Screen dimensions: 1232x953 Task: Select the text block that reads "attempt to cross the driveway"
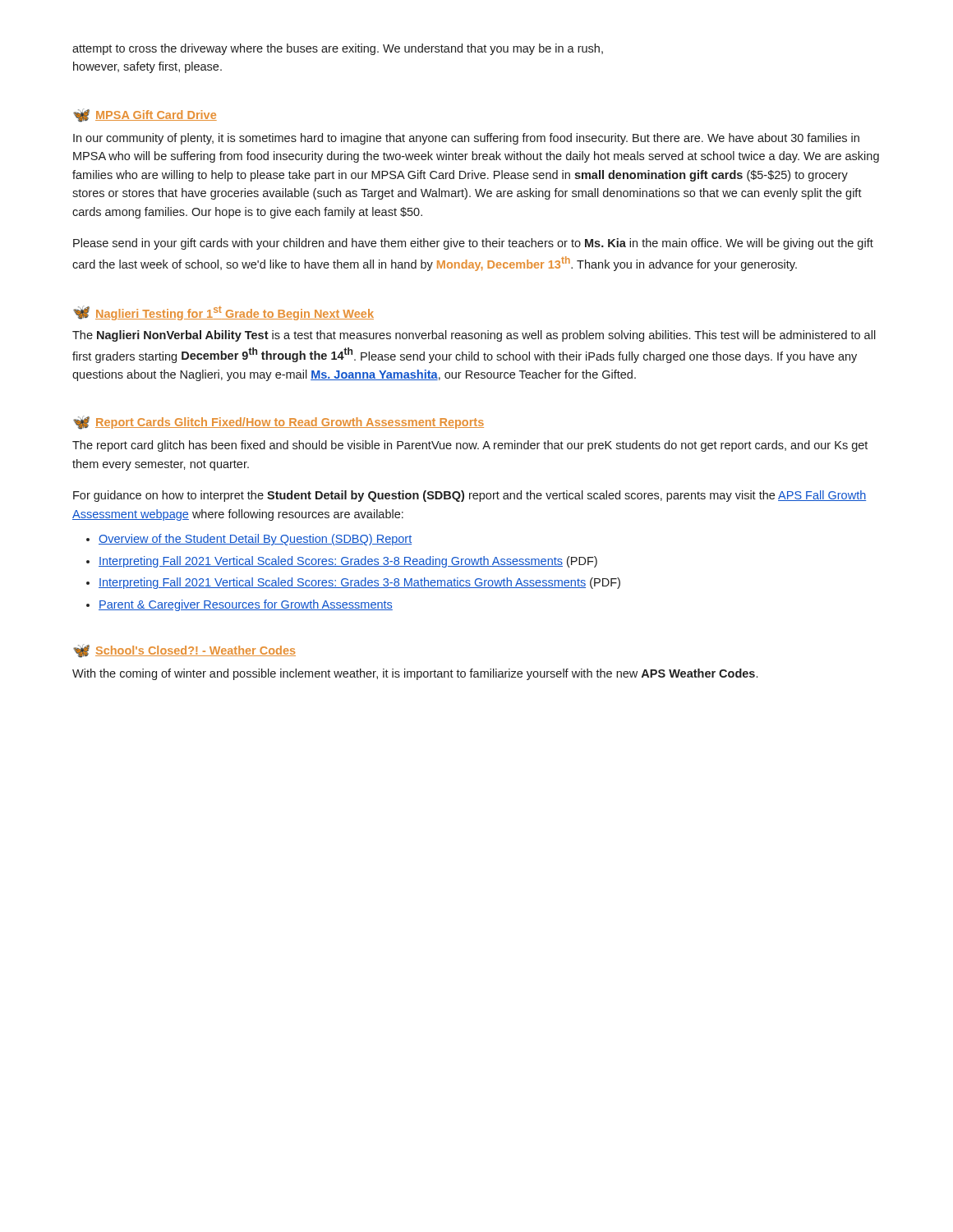click(x=338, y=58)
